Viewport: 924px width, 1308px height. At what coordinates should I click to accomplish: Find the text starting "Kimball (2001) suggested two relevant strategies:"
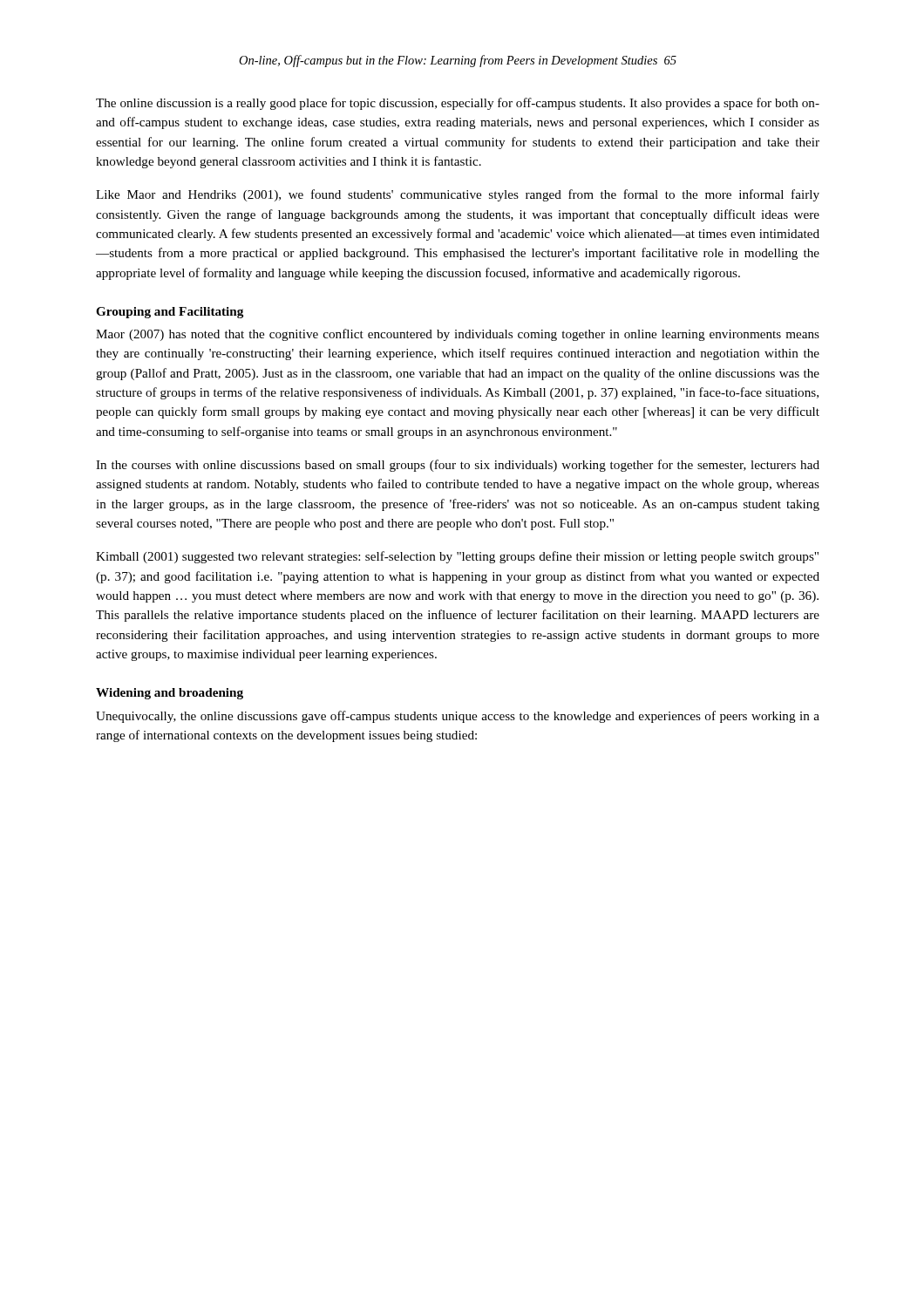click(x=458, y=605)
